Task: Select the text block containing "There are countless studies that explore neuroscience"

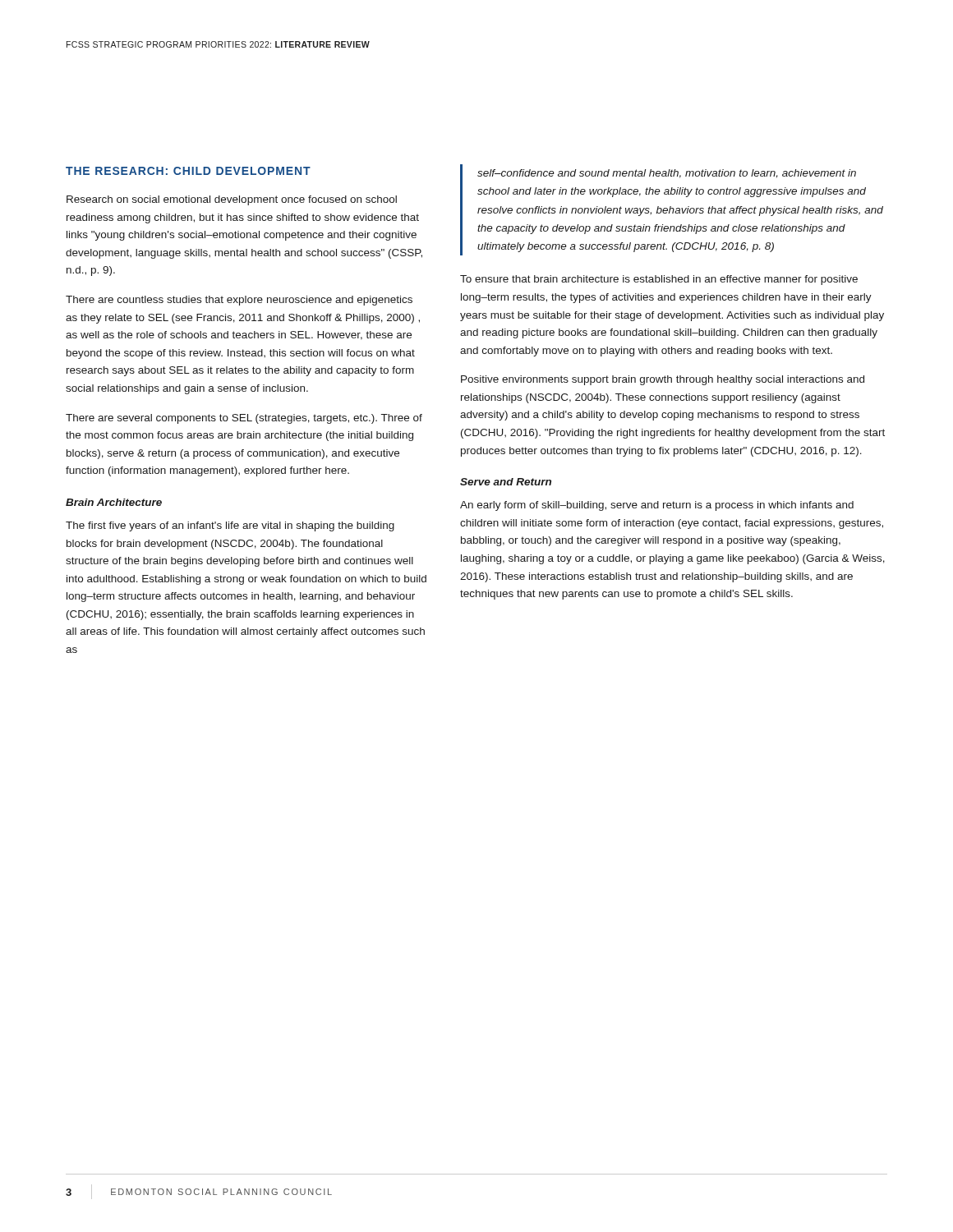Action: tap(243, 344)
